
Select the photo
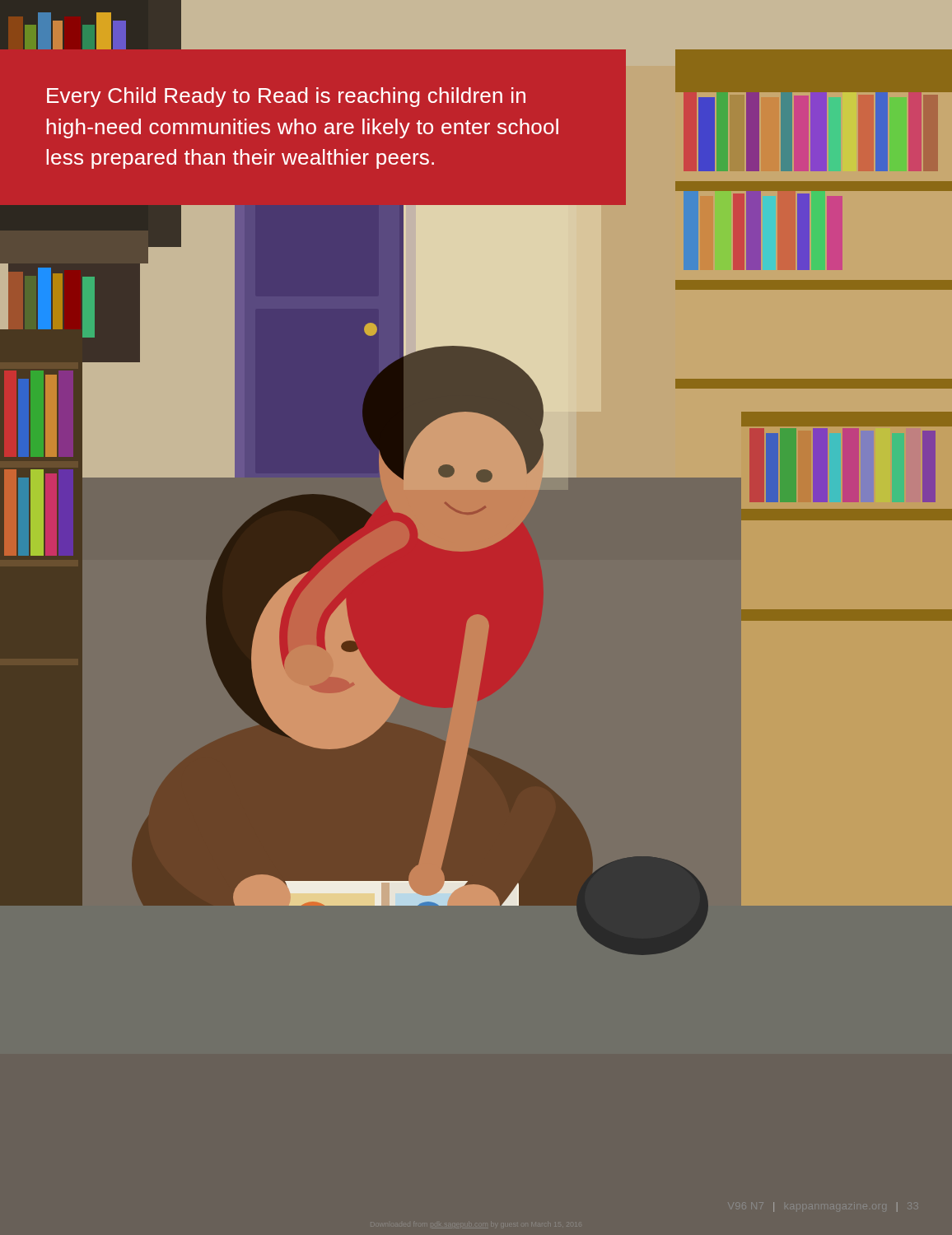coord(476,618)
